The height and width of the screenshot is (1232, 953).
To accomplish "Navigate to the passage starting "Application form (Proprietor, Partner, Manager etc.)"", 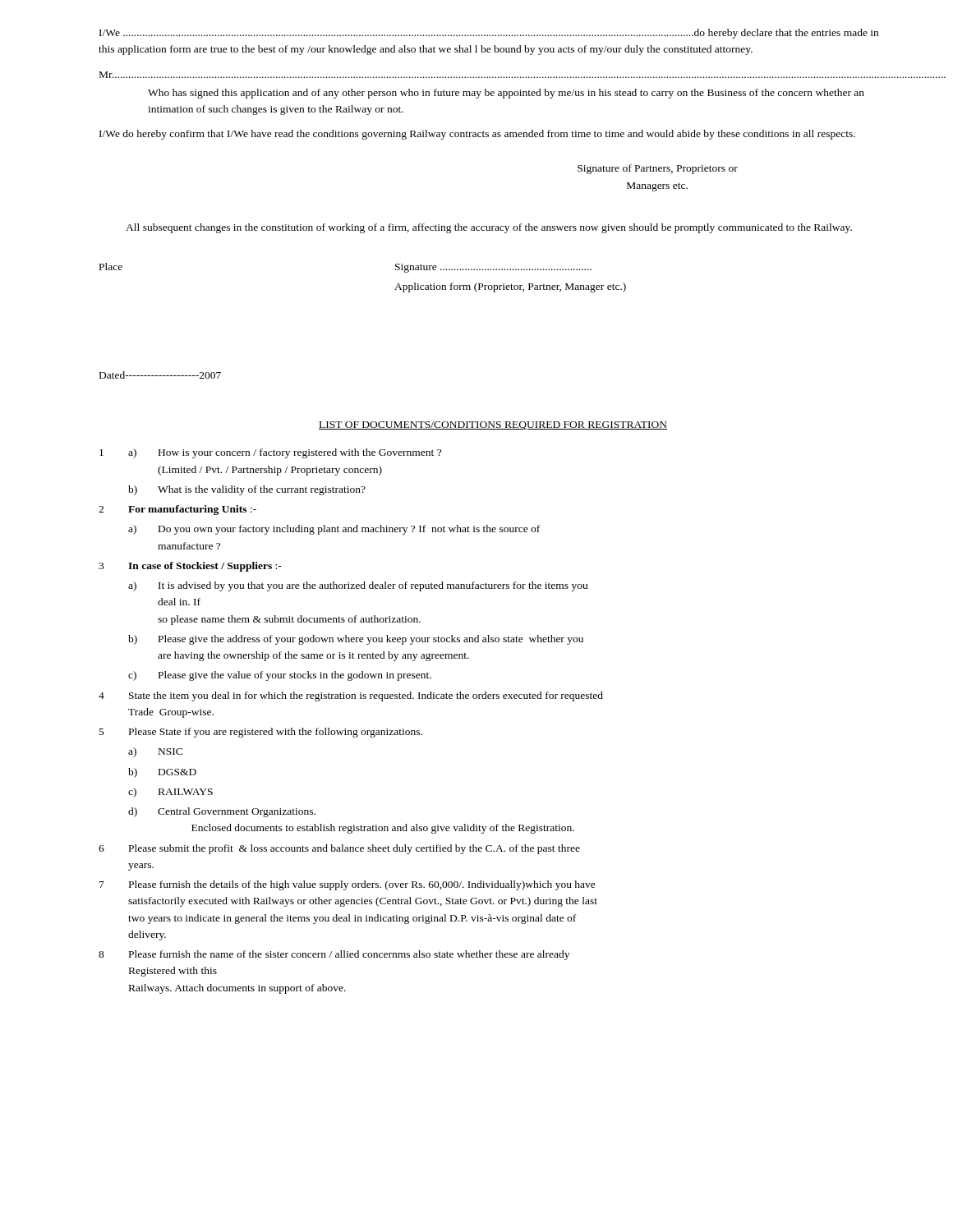I will coord(510,286).
